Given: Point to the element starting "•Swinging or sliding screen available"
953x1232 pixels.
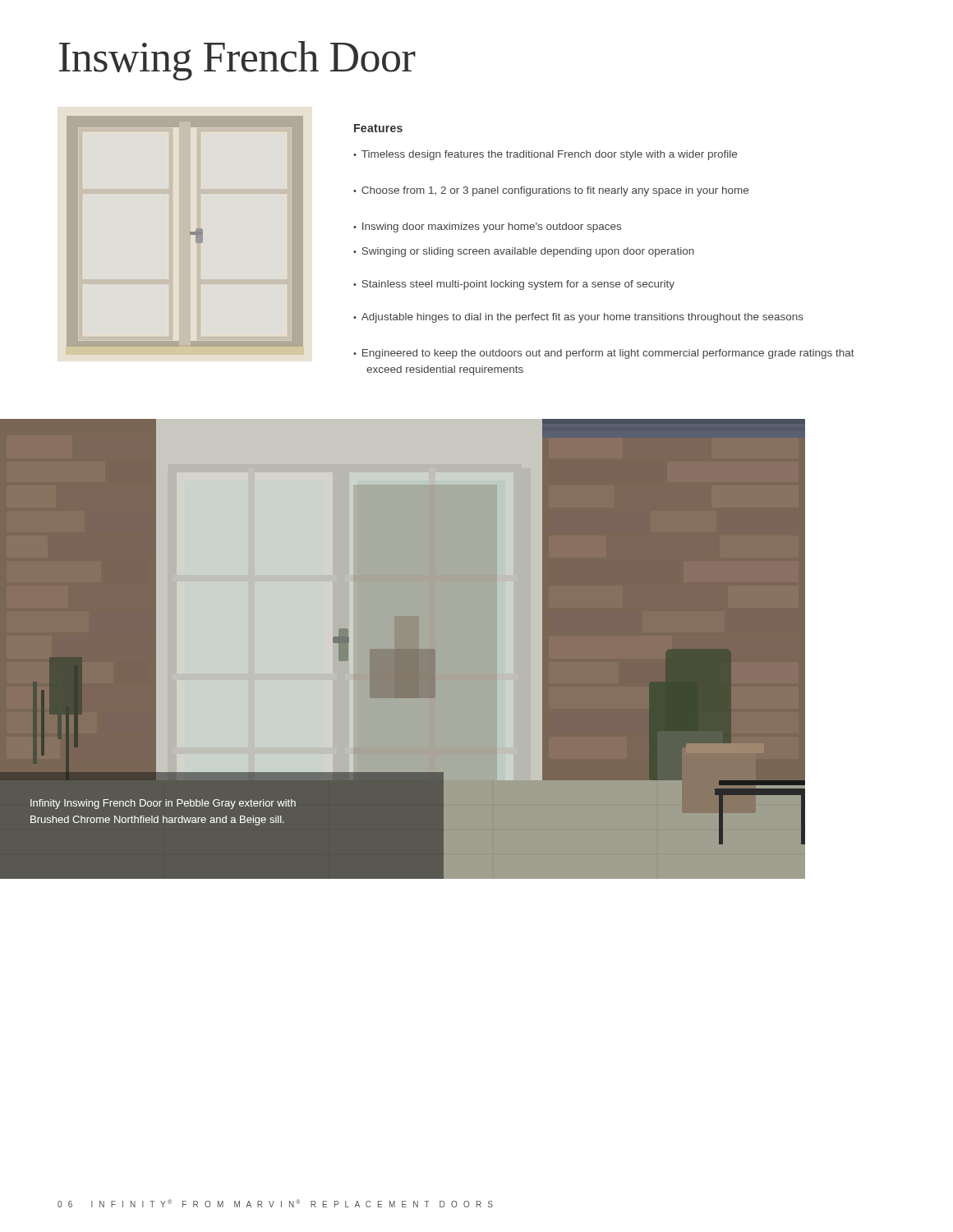Looking at the screenshot, I should 524,251.
